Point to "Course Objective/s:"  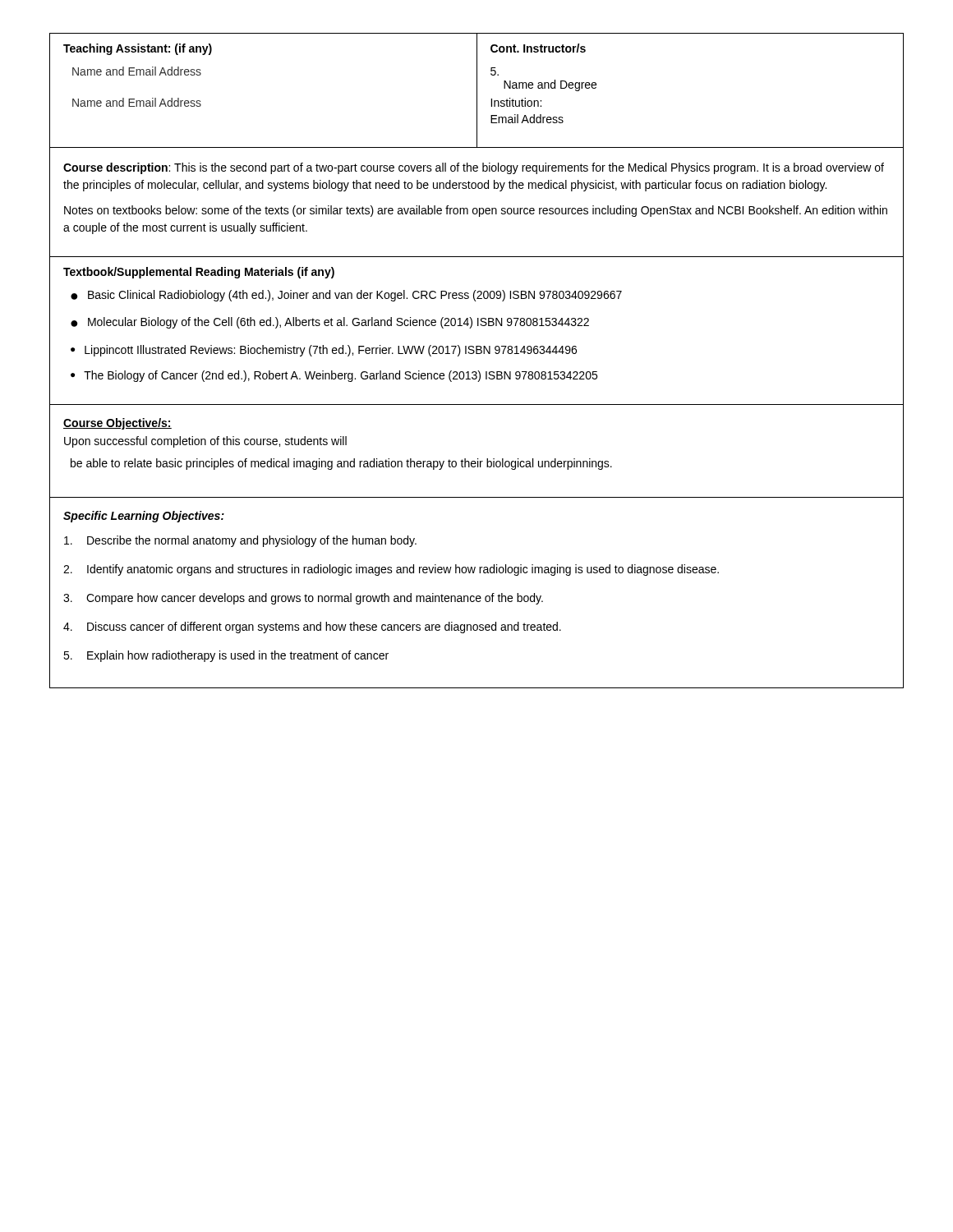117,423
